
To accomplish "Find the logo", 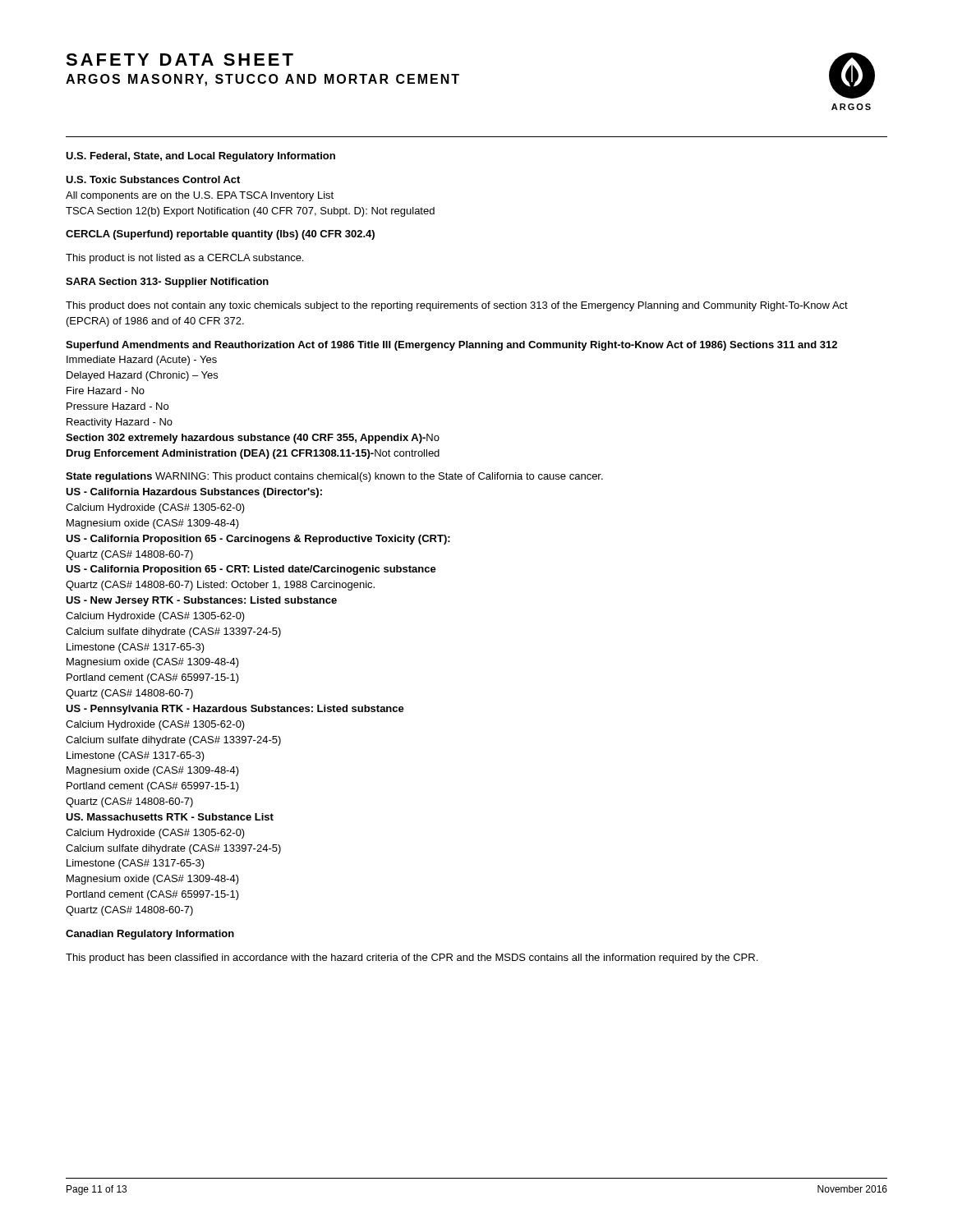I will (852, 85).
